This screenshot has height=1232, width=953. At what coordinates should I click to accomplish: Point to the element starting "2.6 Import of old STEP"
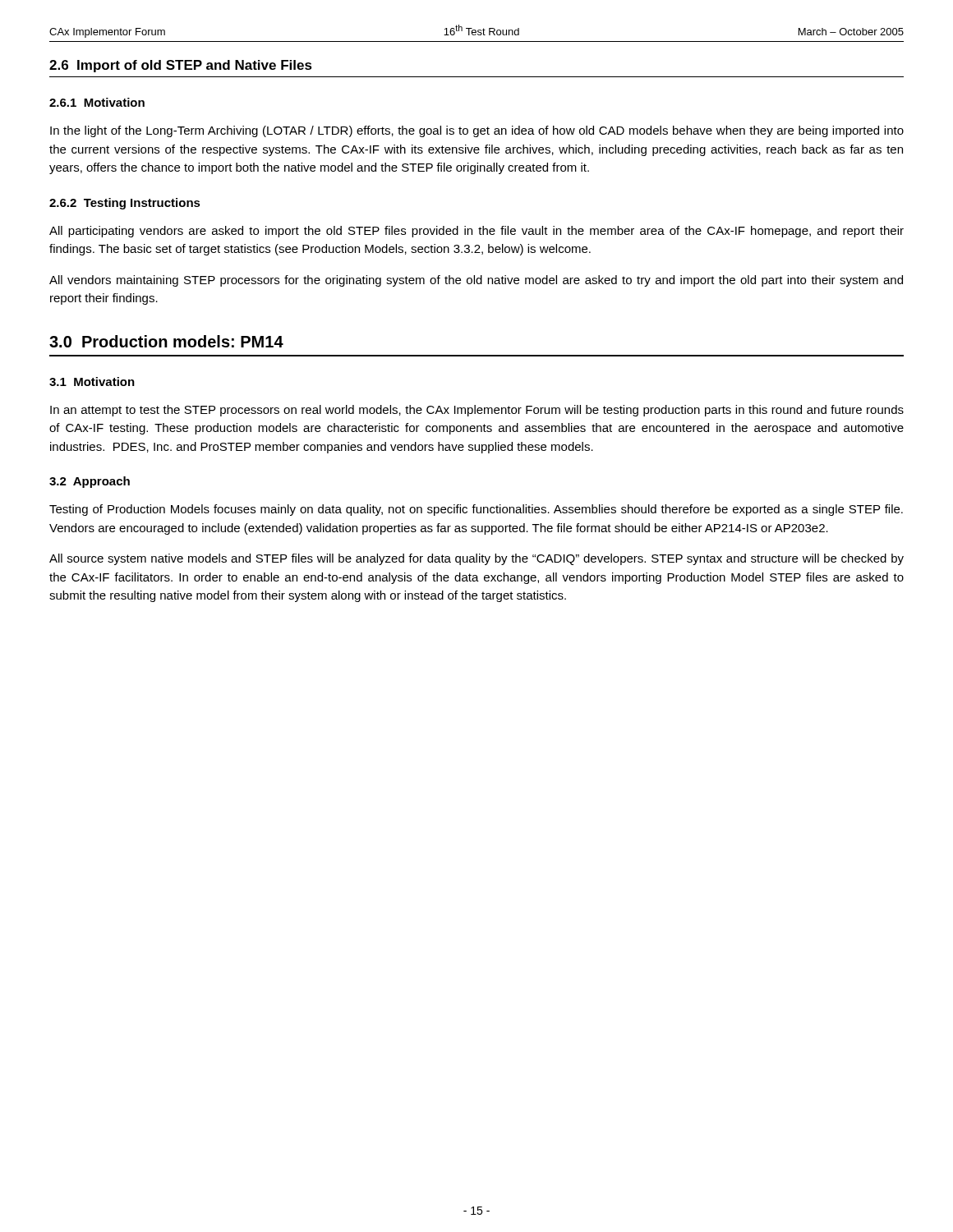point(476,67)
